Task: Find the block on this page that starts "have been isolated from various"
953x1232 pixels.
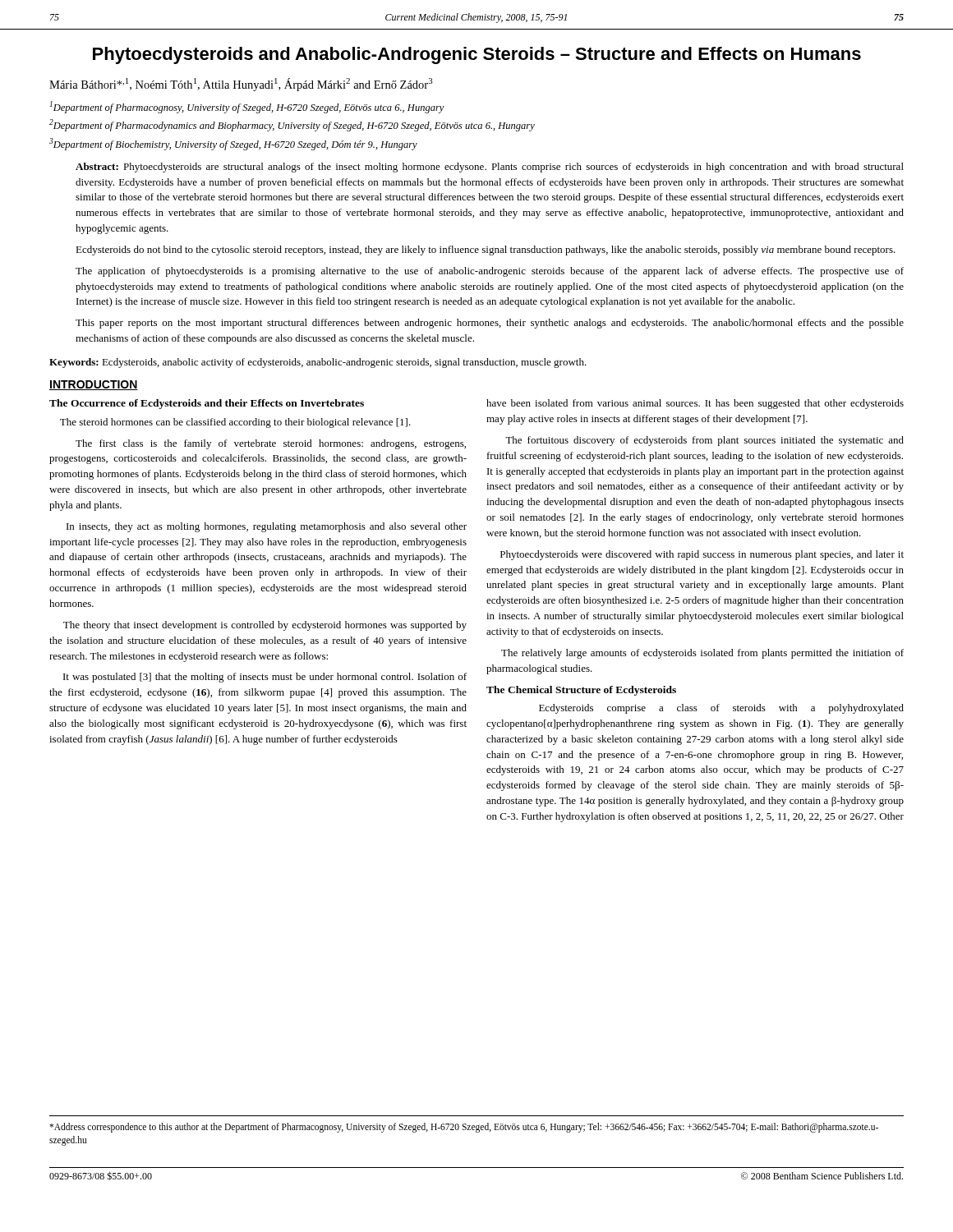Action: [x=695, y=411]
